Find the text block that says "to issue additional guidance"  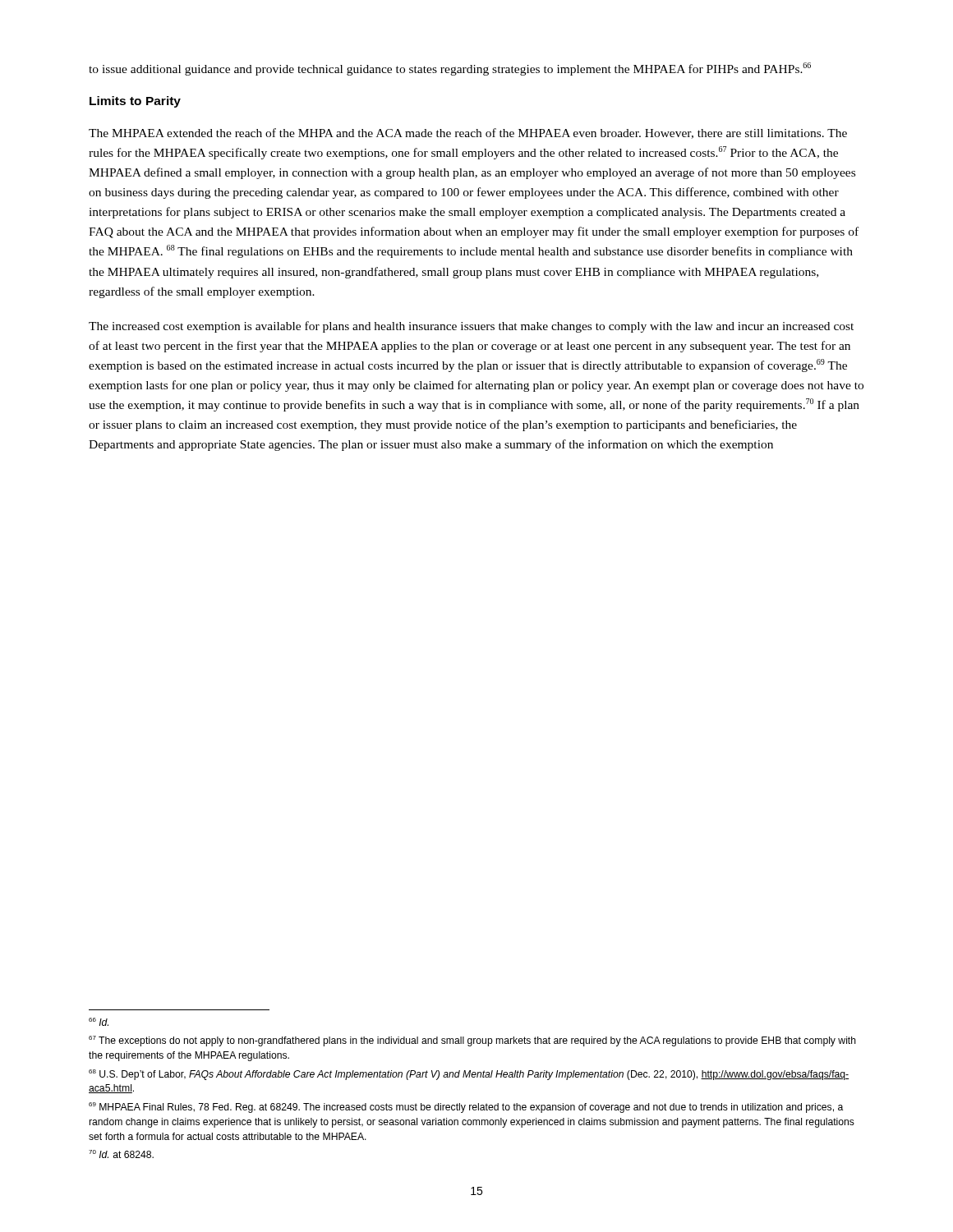click(x=450, y=68)
